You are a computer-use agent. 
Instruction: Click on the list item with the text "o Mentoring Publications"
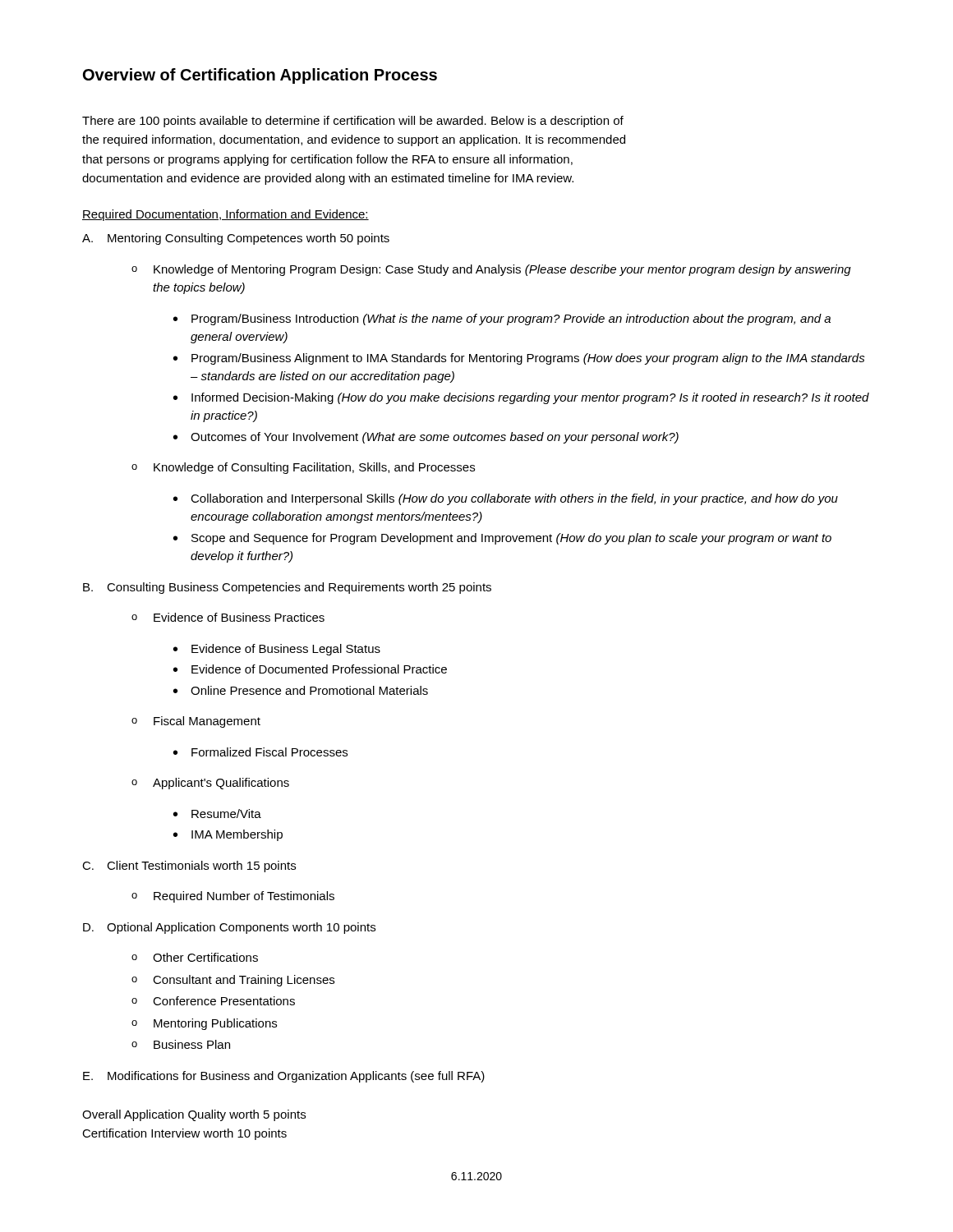coord(204,1023)
